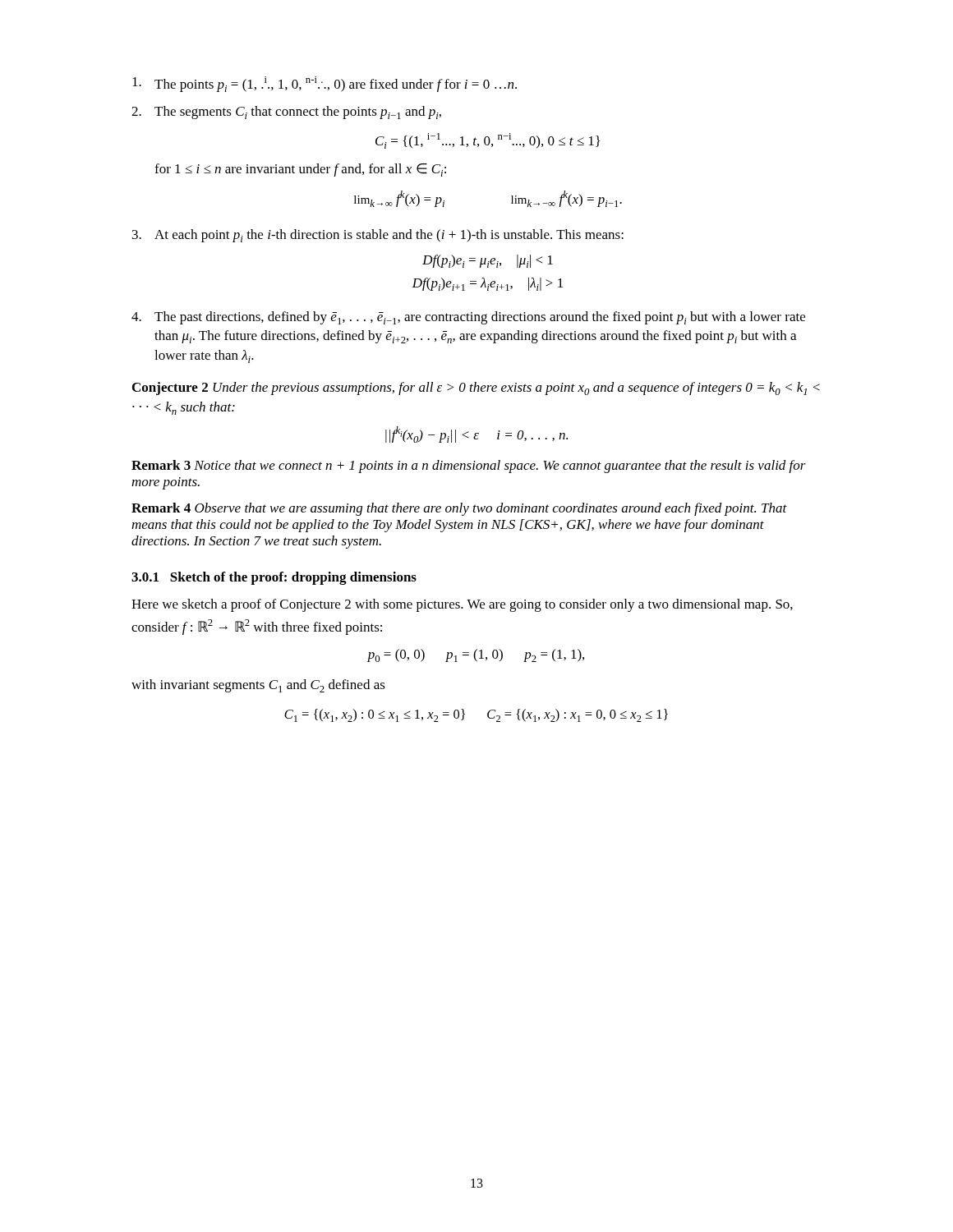Viewport: 953px width, 1232px height.
Task: Click on the text block with the text "Remark 3 Notice that we connect"
Action: click(x=468, y=474)
